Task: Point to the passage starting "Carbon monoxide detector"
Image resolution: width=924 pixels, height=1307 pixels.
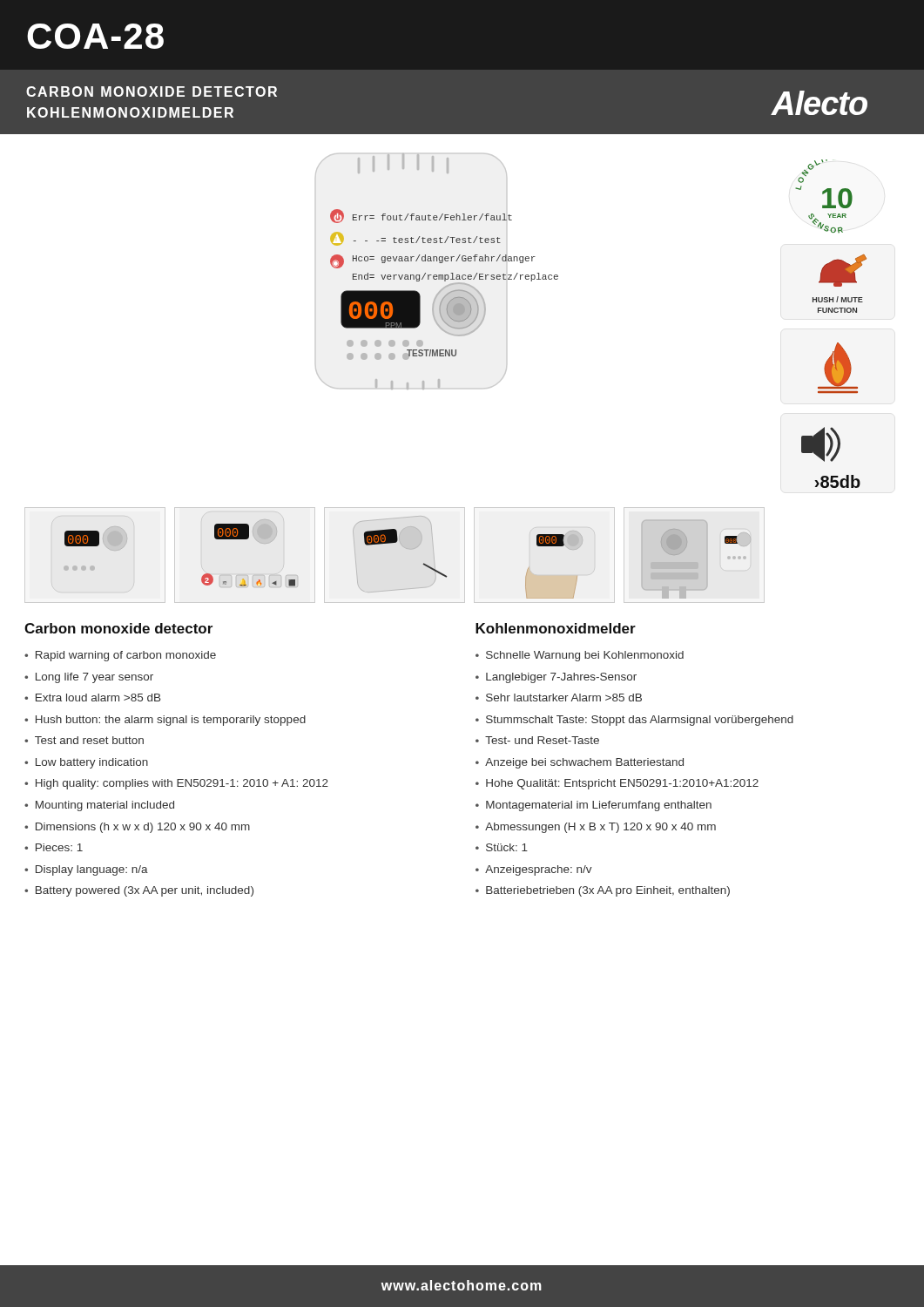Action: [119, 629]
